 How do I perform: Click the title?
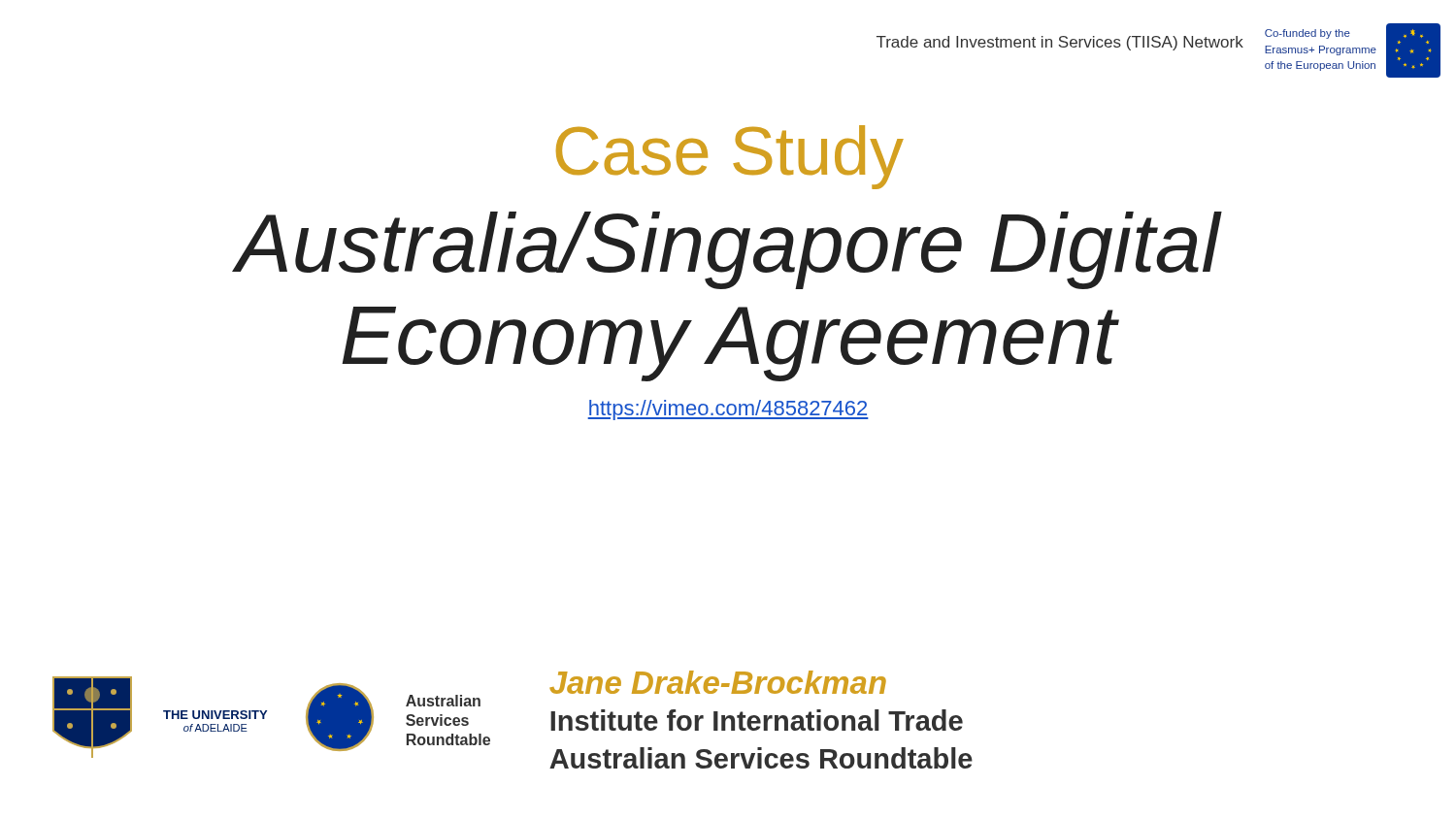(x=728, y=268)
